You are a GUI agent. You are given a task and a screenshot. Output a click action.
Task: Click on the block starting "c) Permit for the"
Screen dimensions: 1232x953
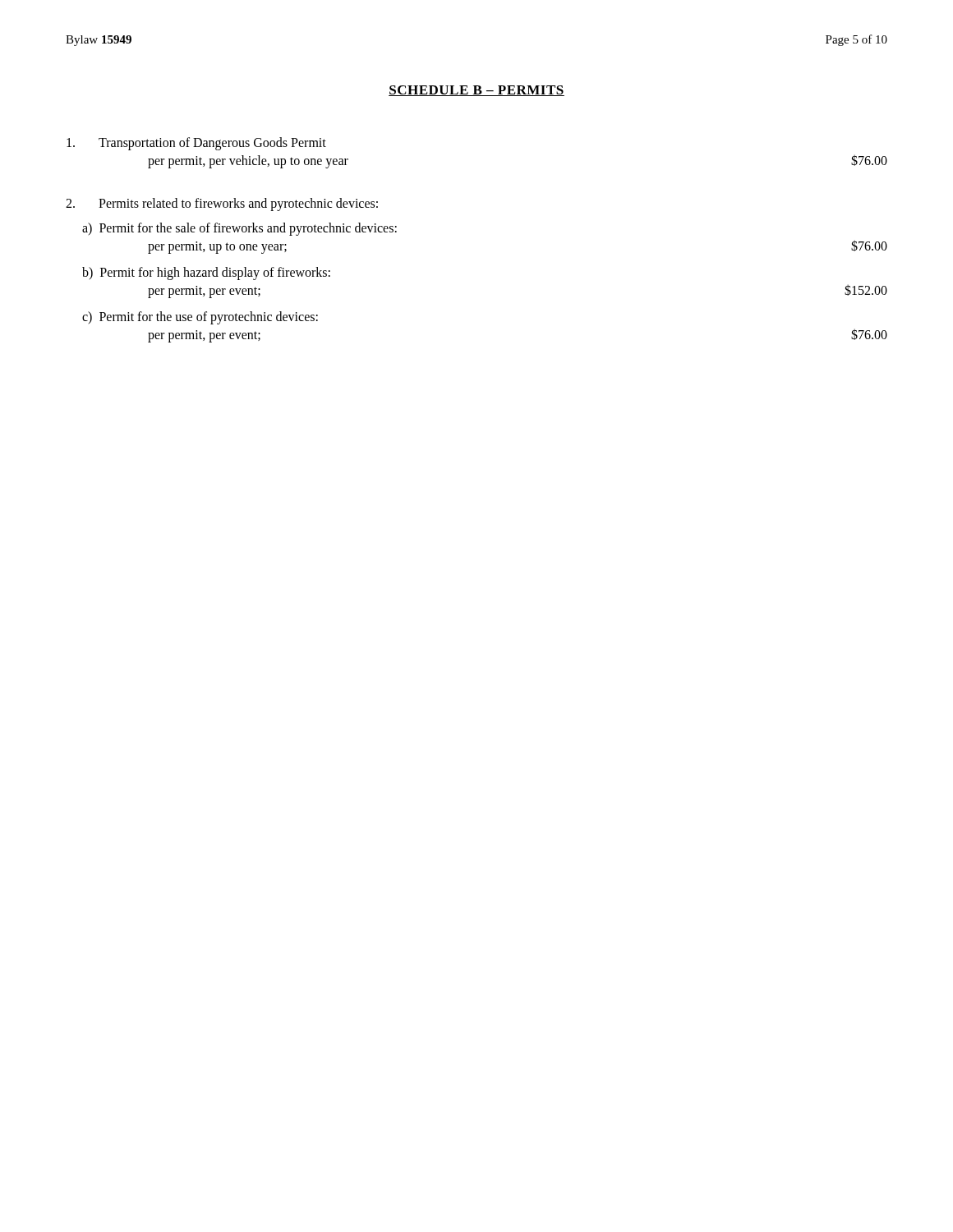coord(200,318)
